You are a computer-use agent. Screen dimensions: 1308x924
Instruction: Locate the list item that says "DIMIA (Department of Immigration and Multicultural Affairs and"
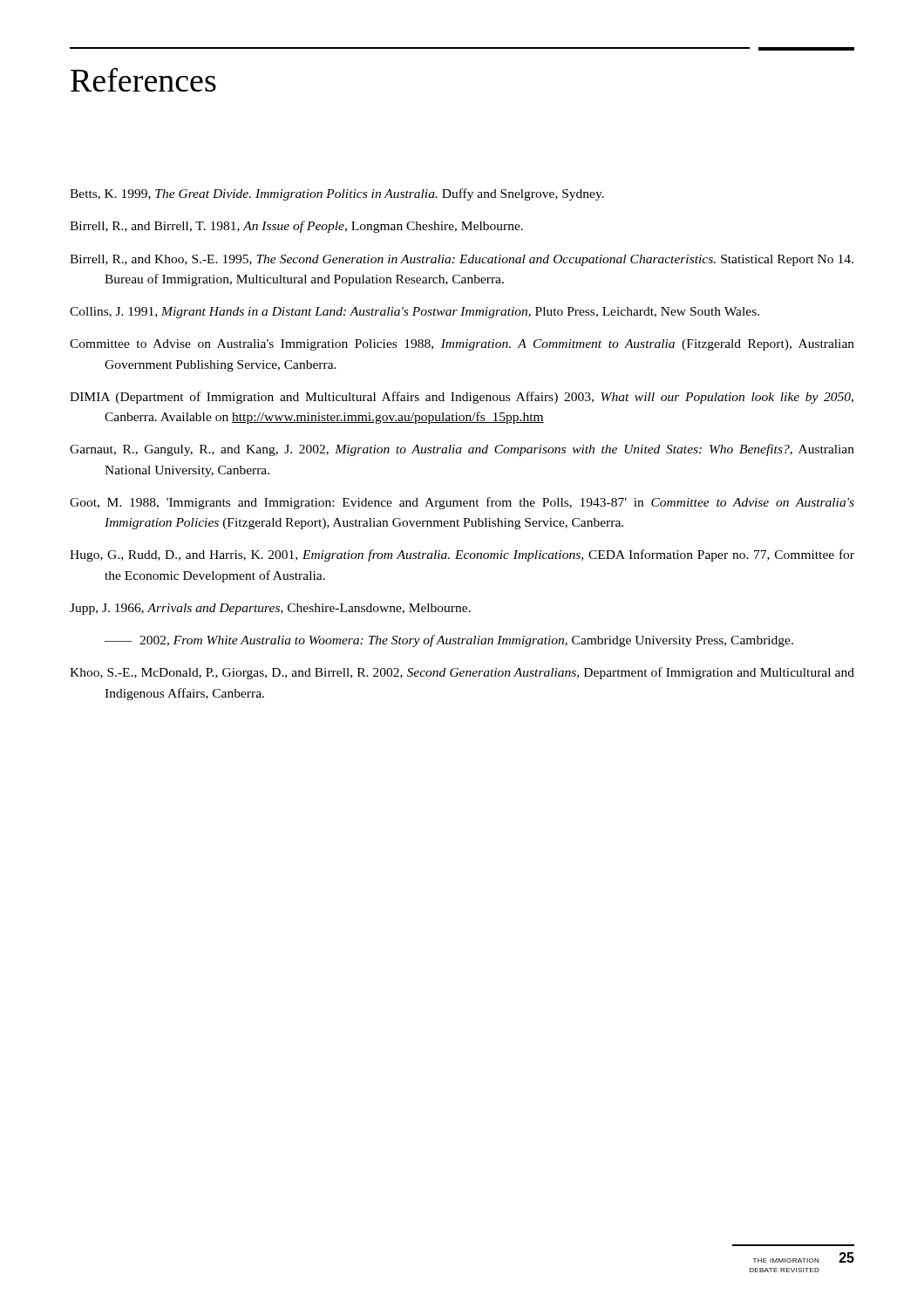point(462,406)
